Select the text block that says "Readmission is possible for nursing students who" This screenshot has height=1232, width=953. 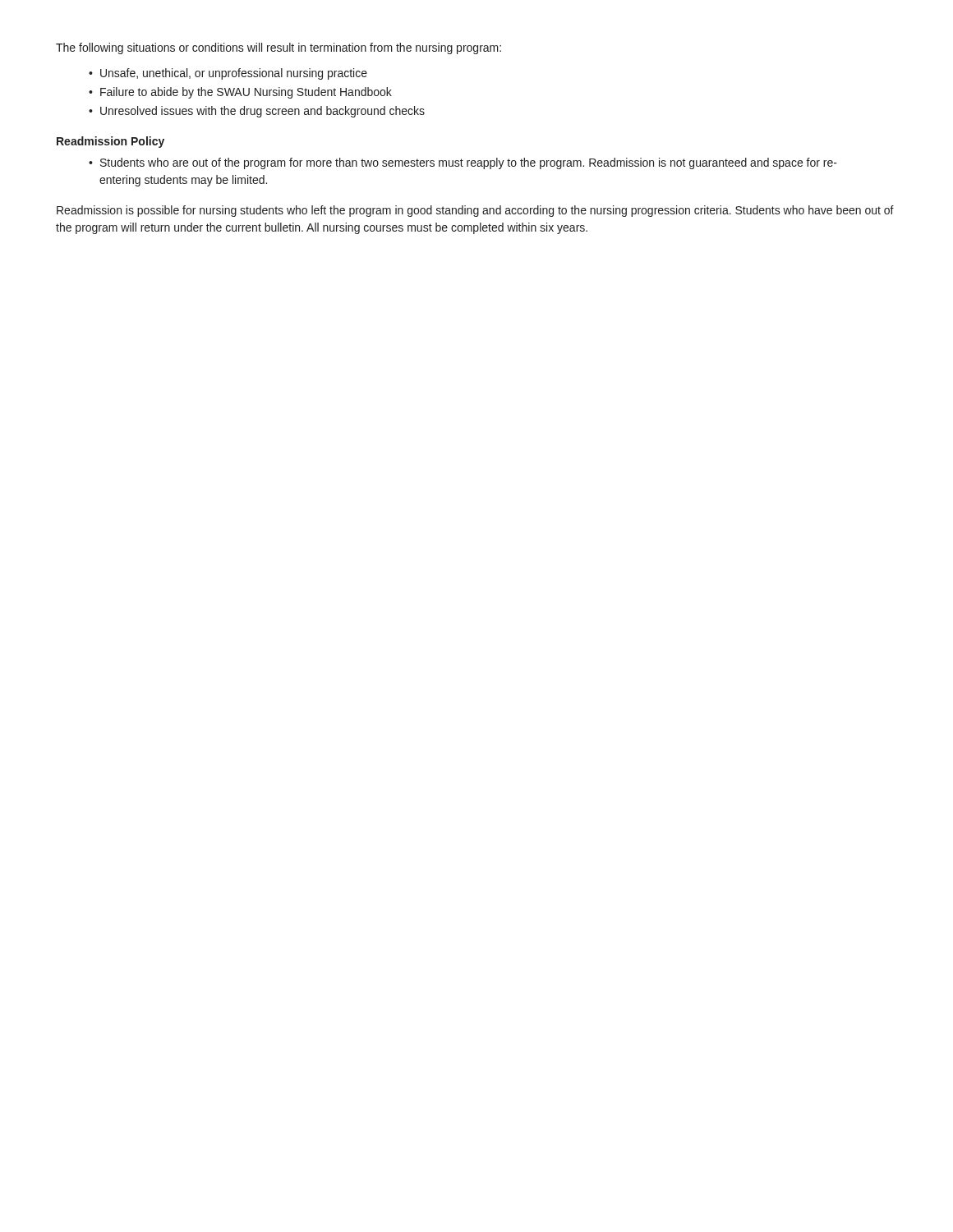click(x=475, y=219)
